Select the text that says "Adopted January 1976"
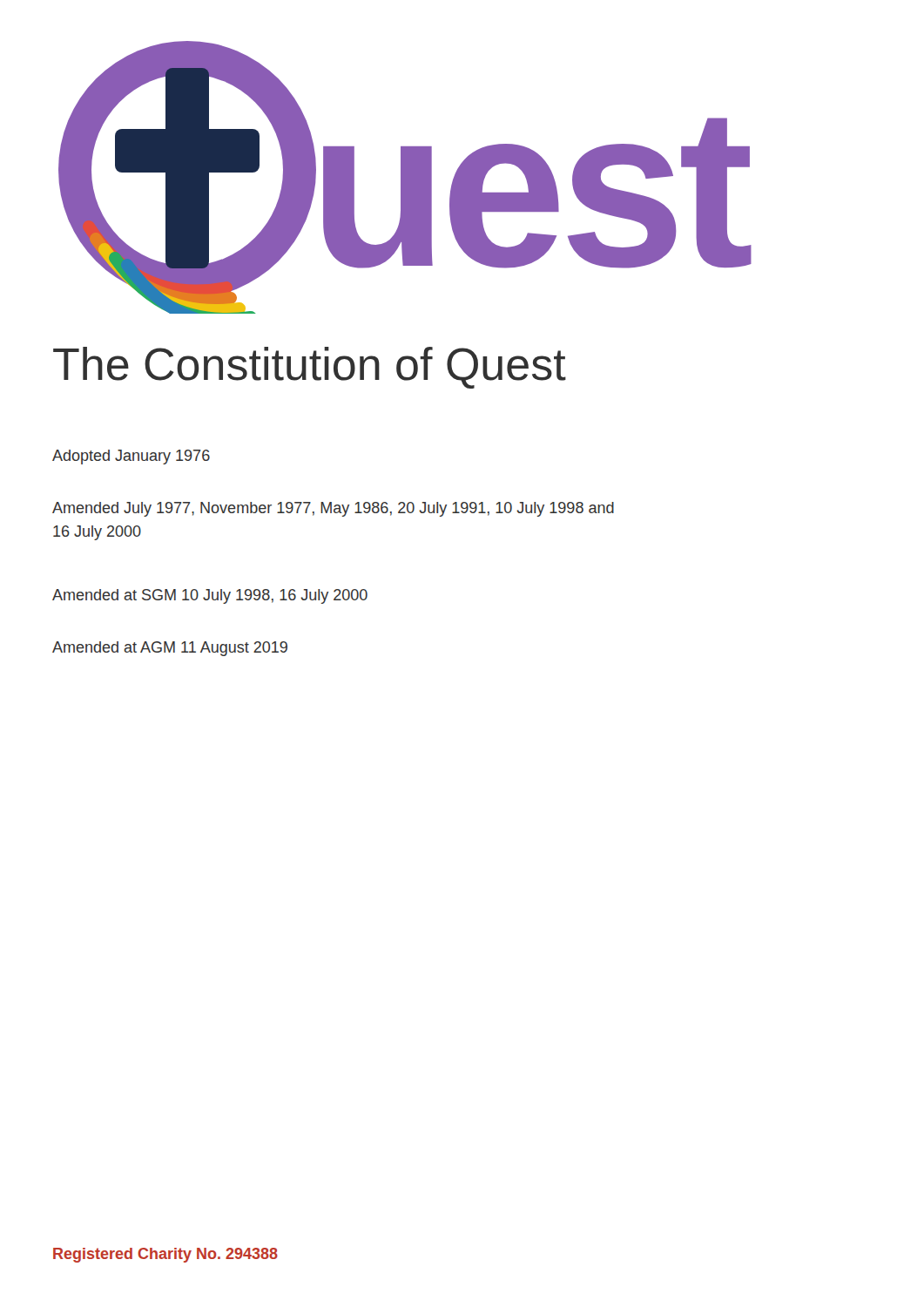This screenshot has width=924, height=1307. click(131, 456)
